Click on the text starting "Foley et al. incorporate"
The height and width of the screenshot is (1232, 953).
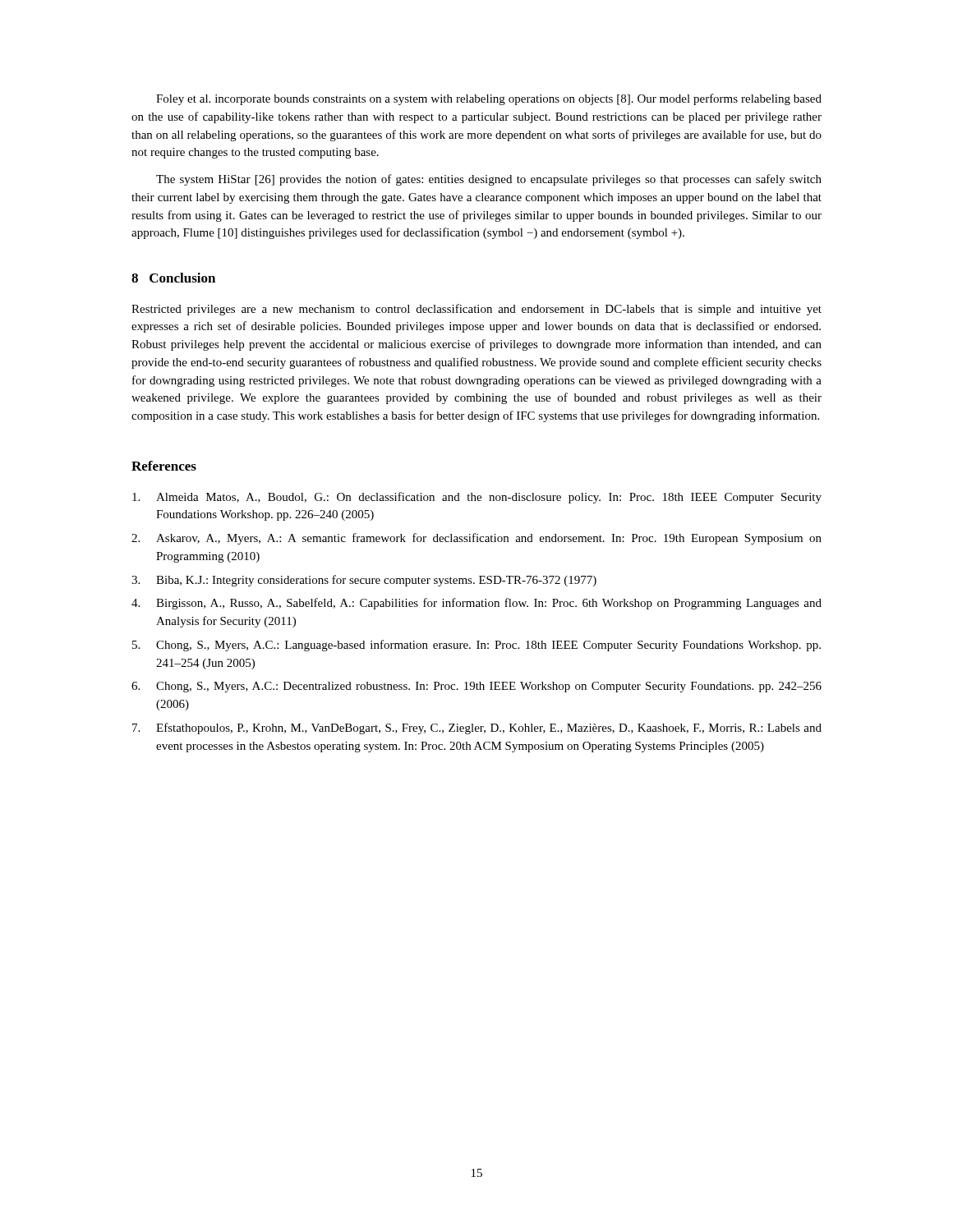pyautogui.click(x=476, y=126)
